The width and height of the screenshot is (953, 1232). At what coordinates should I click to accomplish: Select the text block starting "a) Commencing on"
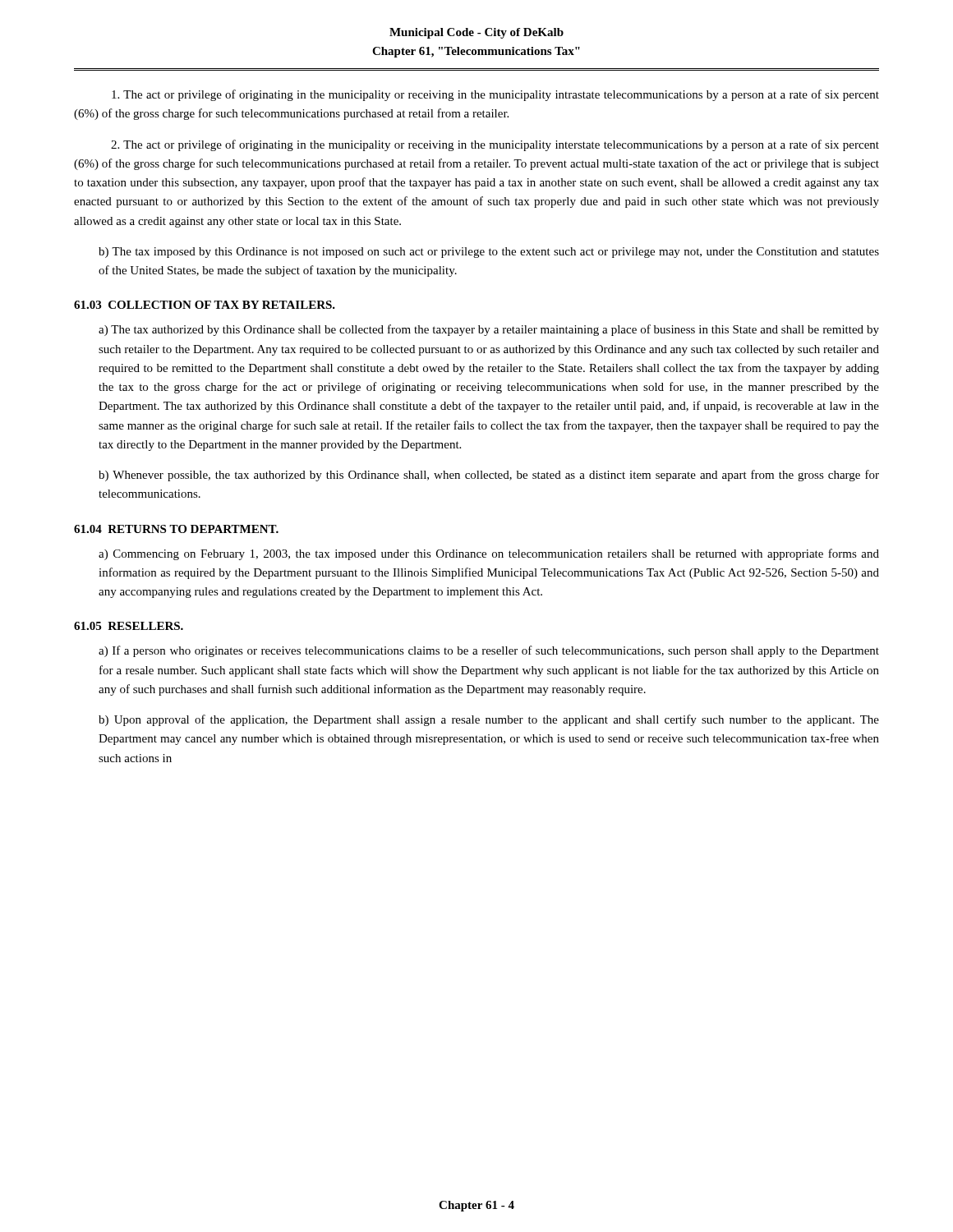coord(489,572)
